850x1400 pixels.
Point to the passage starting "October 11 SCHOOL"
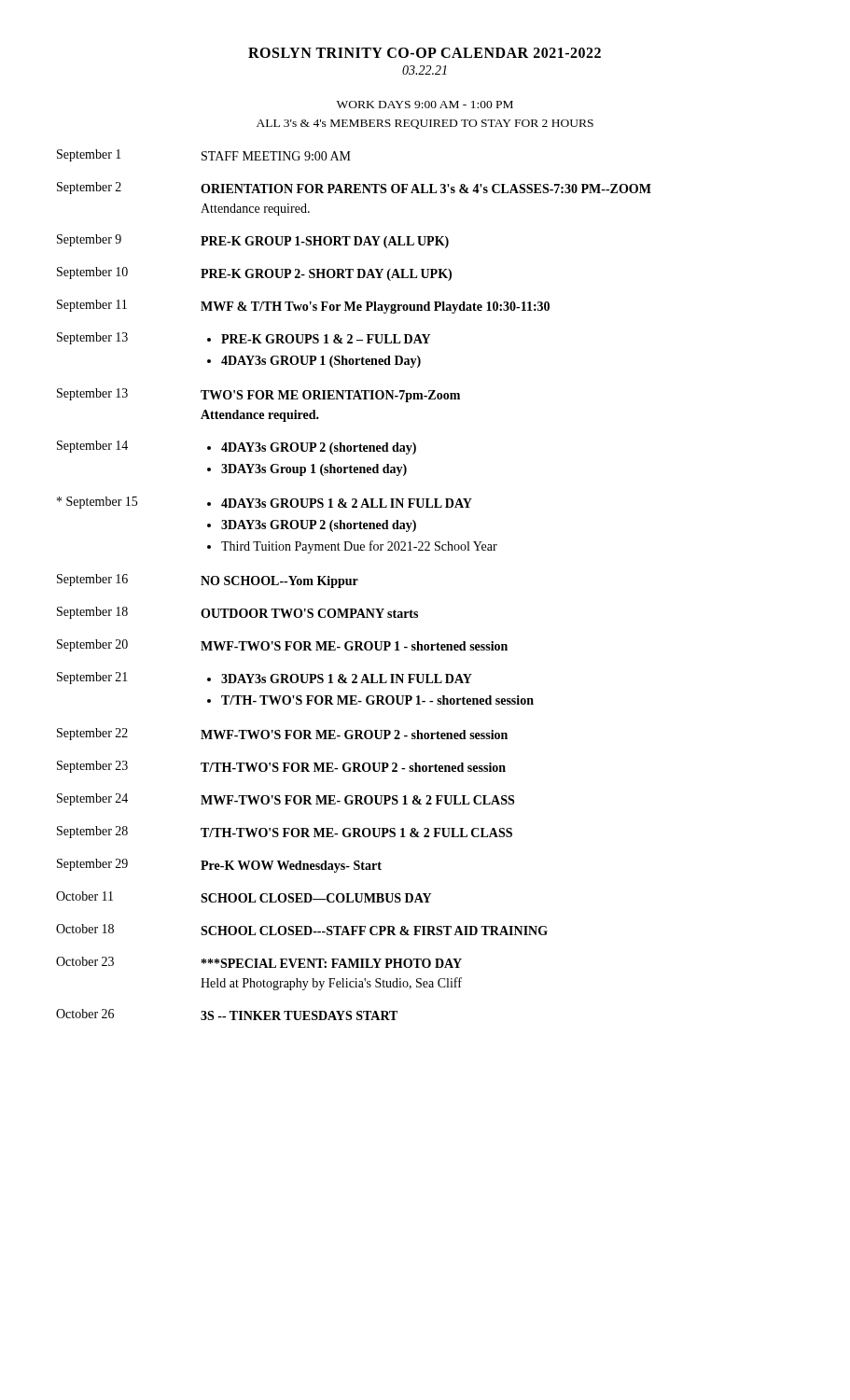pyautogui.click(x=425, y=898)
